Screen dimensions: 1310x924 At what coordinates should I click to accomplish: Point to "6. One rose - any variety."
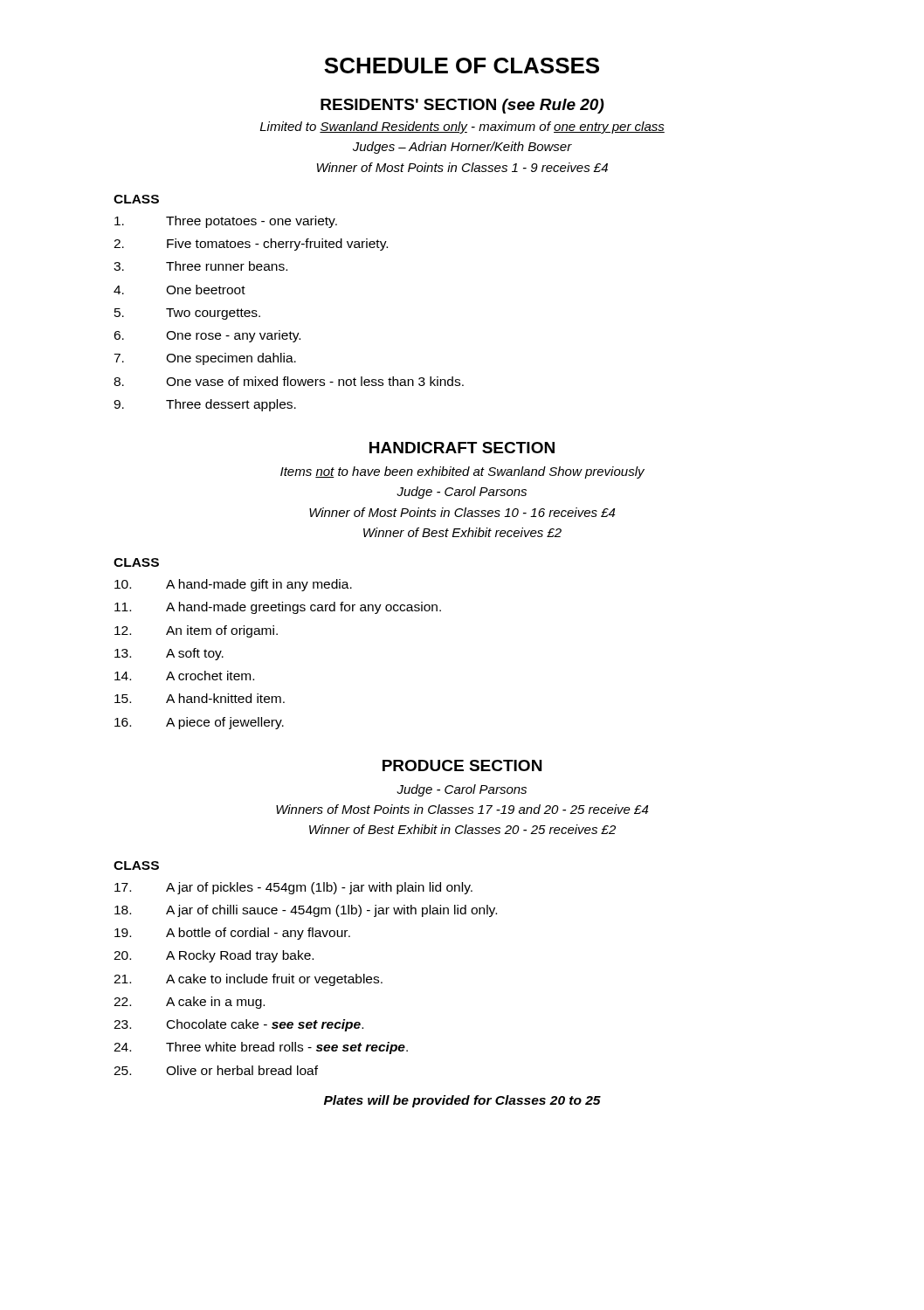(x=207, y=336)
